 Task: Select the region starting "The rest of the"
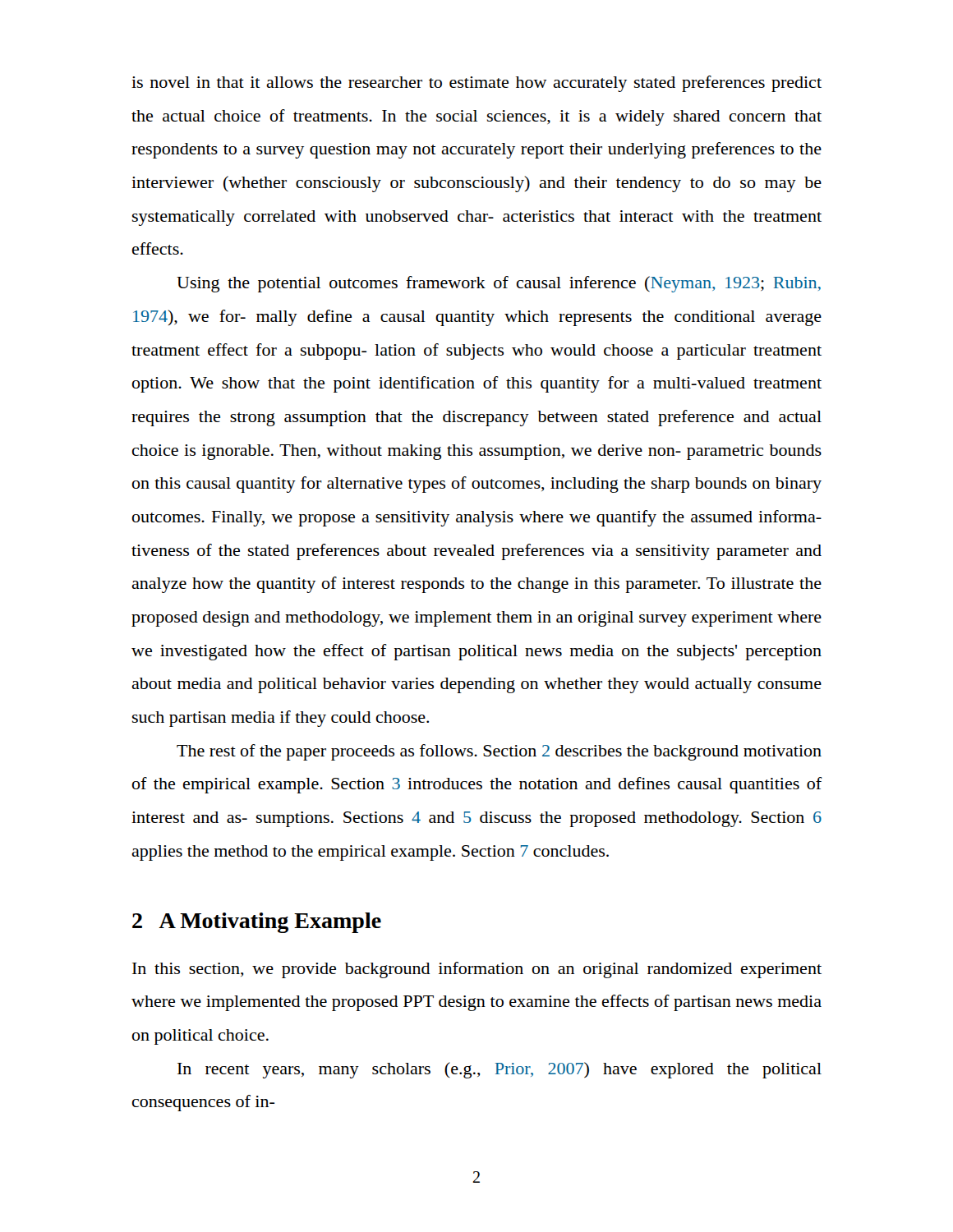point(476,800)
